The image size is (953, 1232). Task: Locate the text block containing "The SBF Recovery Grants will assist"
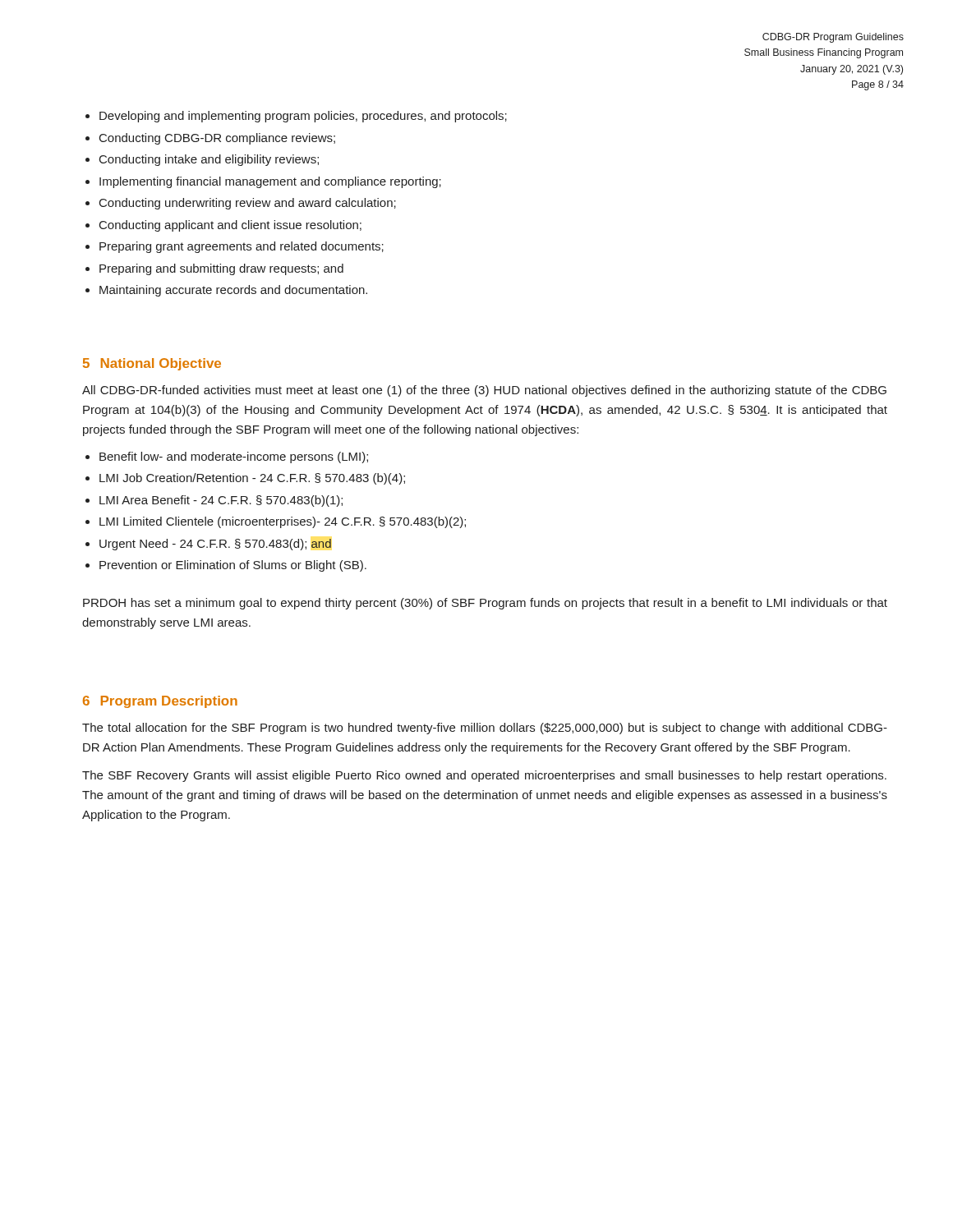[485, 794]
